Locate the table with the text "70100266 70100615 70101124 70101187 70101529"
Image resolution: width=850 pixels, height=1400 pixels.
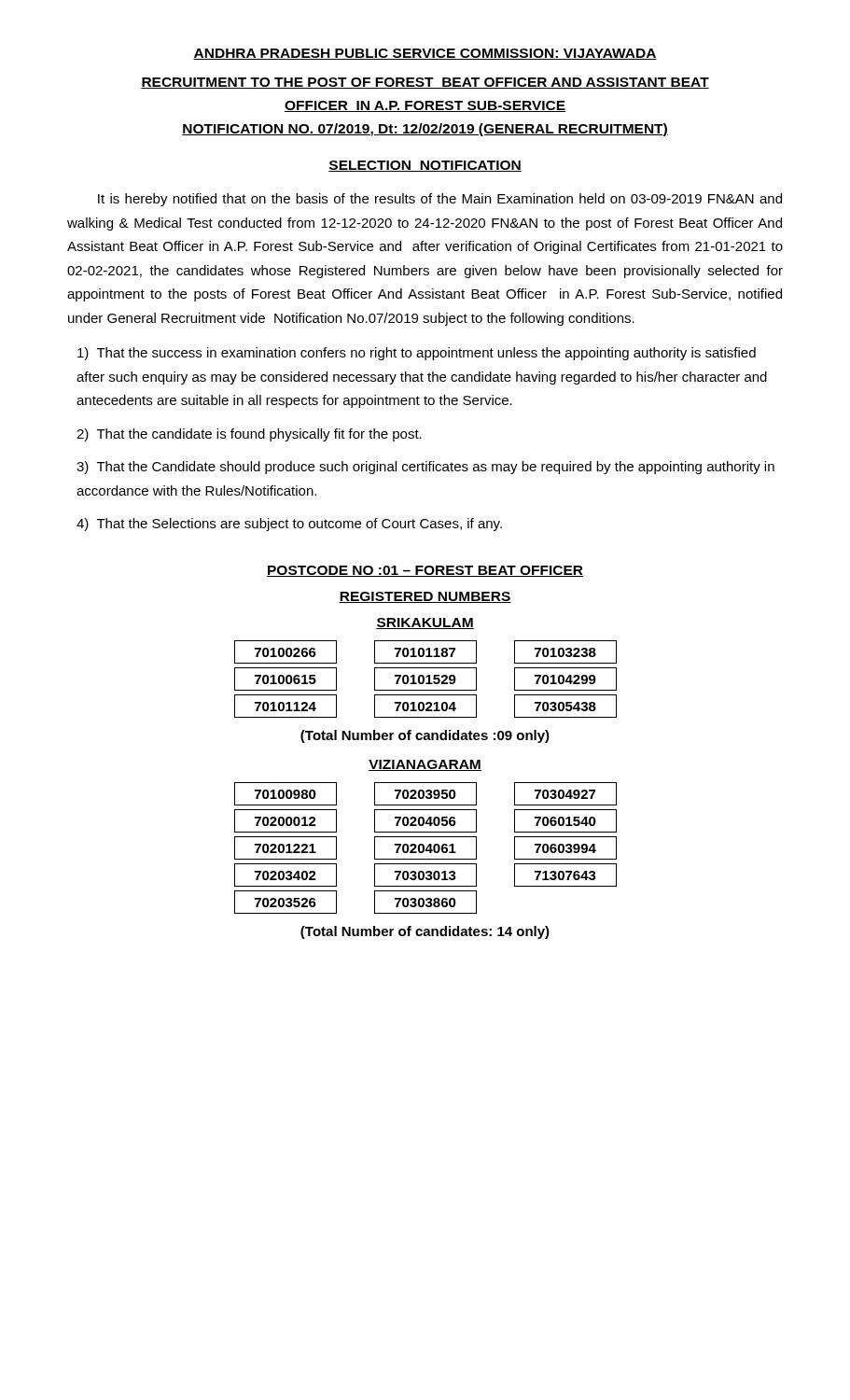[425, 679]
